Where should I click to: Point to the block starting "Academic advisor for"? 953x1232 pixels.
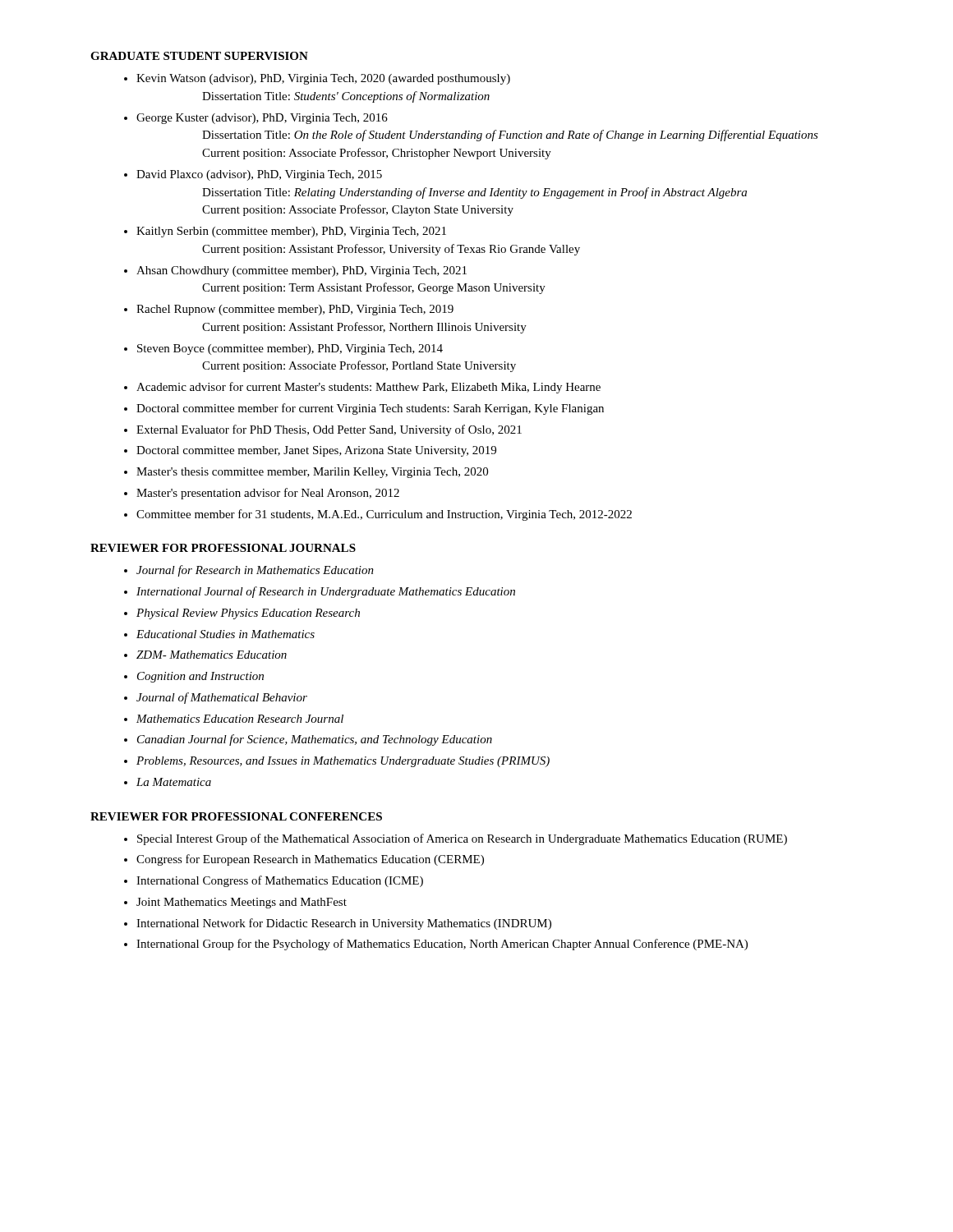click(x=369, y=387)
